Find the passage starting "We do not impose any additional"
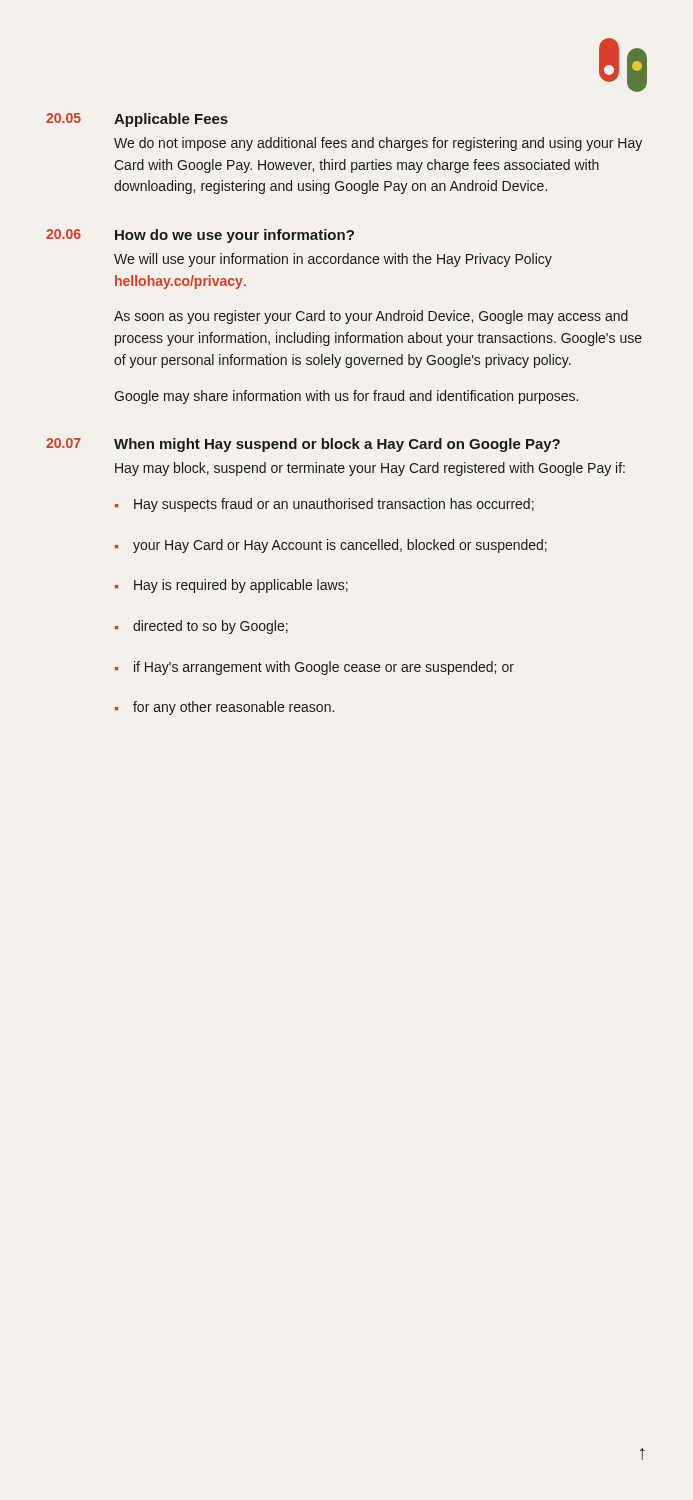Viewport: 693px width, 1500px height. coord(378,165)
